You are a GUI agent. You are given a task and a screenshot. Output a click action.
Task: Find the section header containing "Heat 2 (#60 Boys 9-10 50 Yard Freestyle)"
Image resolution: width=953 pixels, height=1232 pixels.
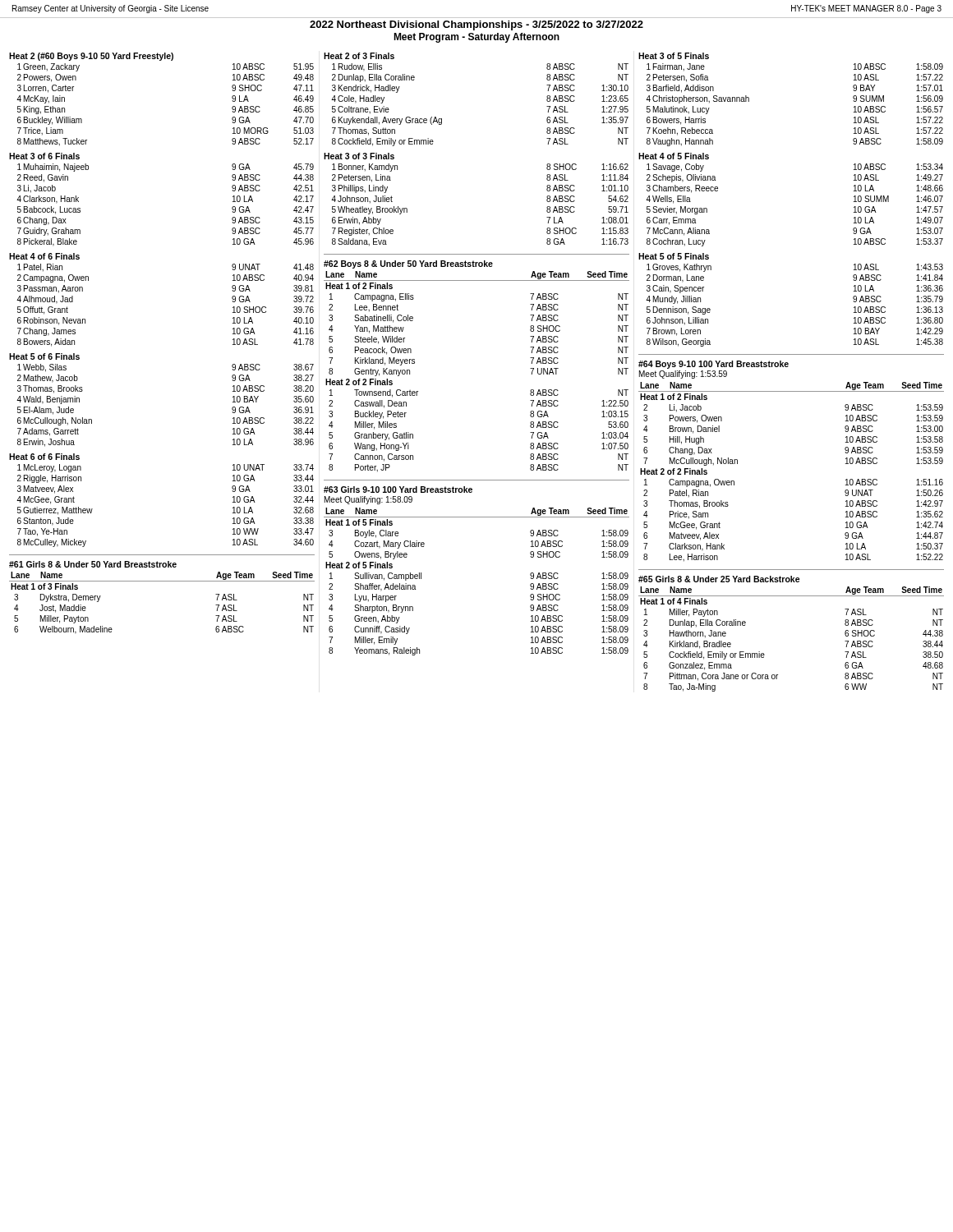coord(91,56)
